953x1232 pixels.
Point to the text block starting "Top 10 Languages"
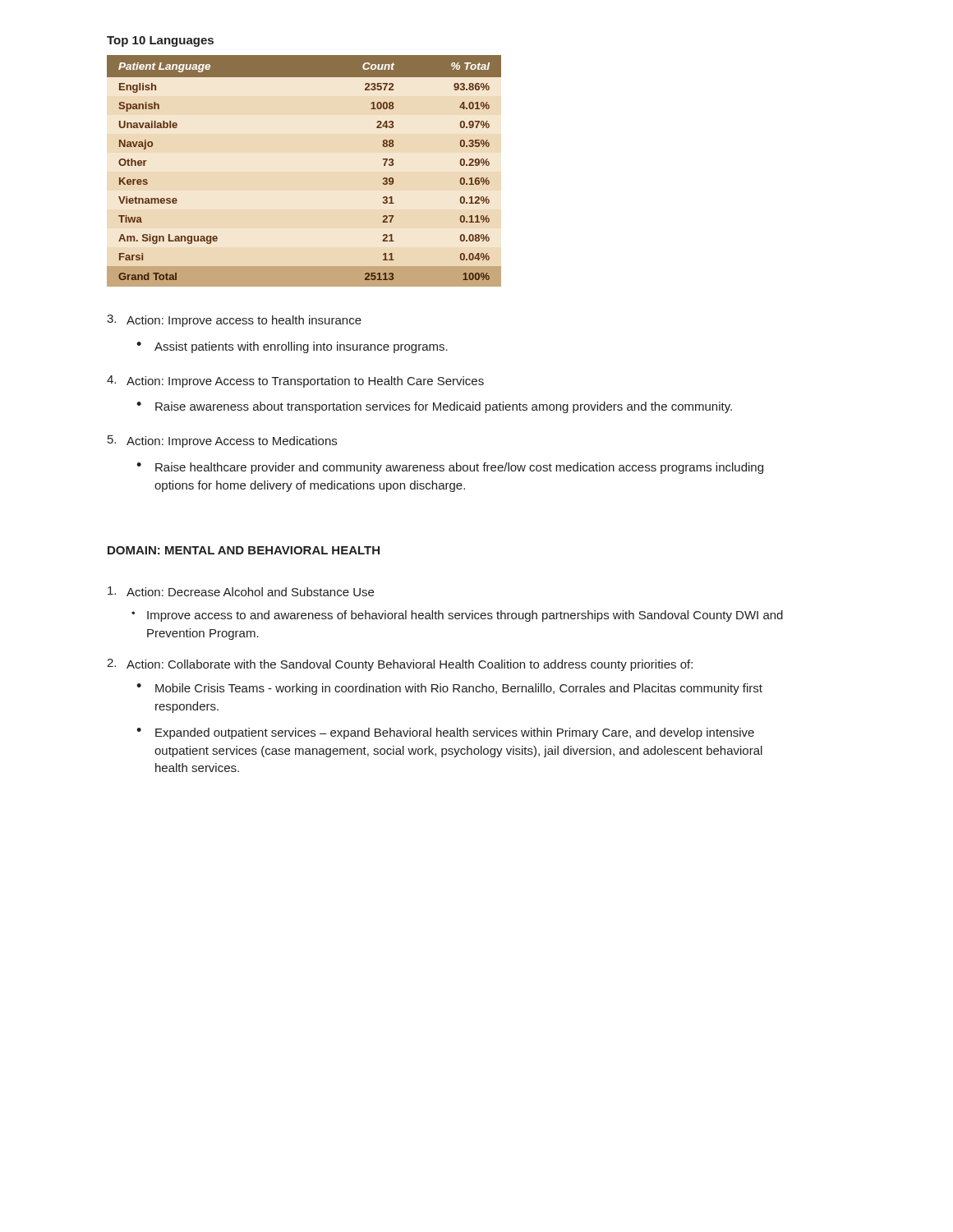click(x=160, y=40)
